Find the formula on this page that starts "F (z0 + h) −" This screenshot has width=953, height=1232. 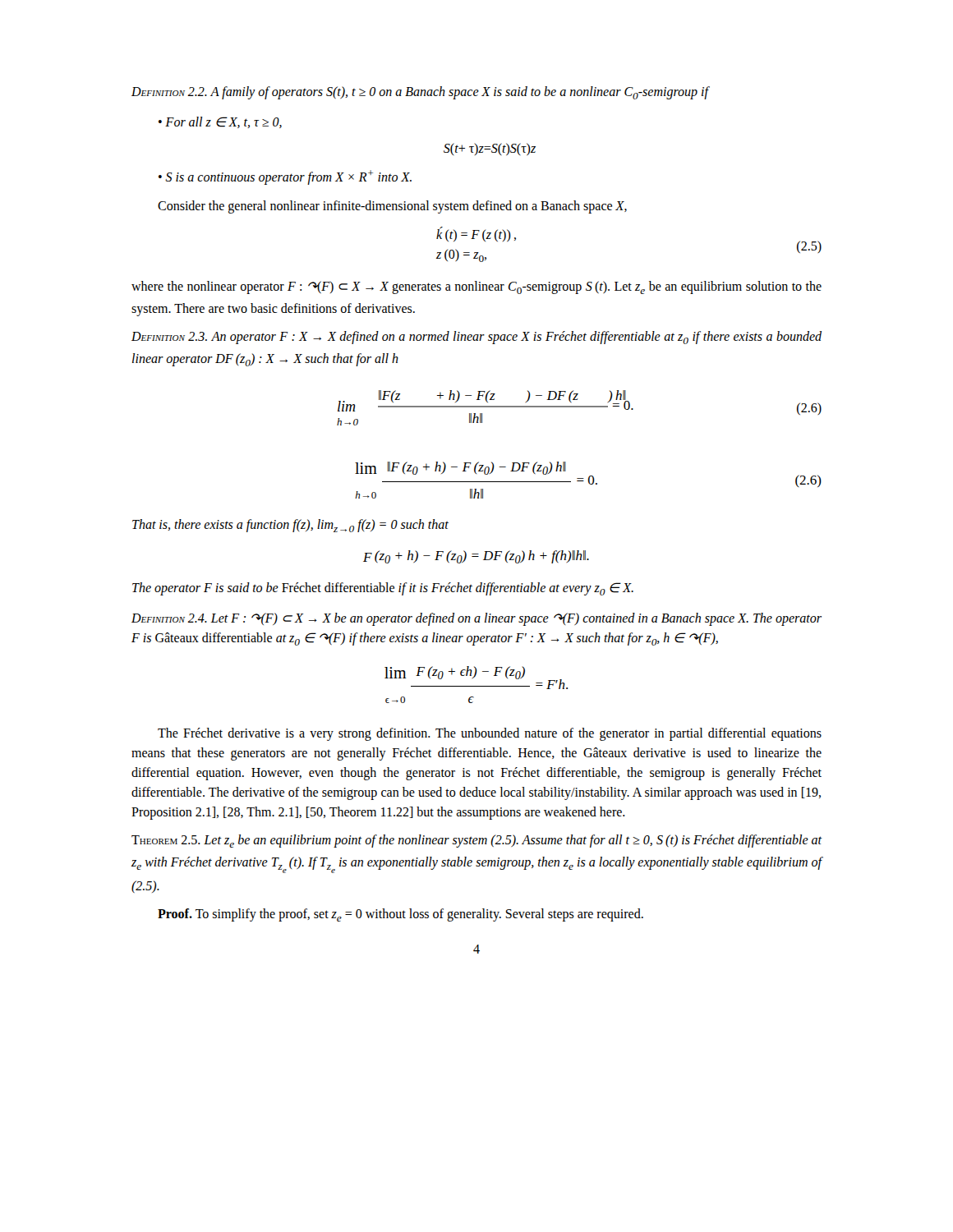(x=476, y=557)
